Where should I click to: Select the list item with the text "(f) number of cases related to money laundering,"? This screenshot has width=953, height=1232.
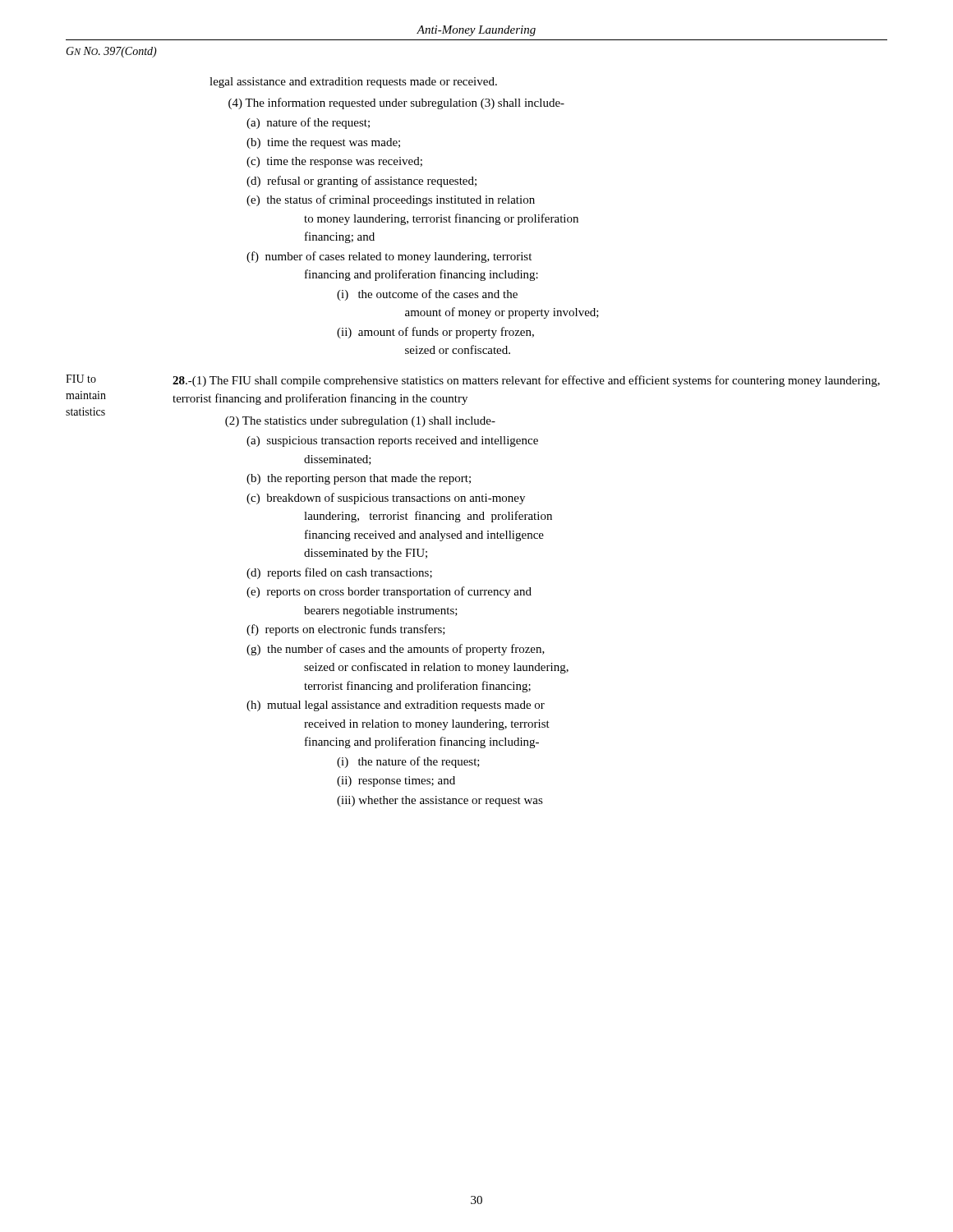pos(393,265)
